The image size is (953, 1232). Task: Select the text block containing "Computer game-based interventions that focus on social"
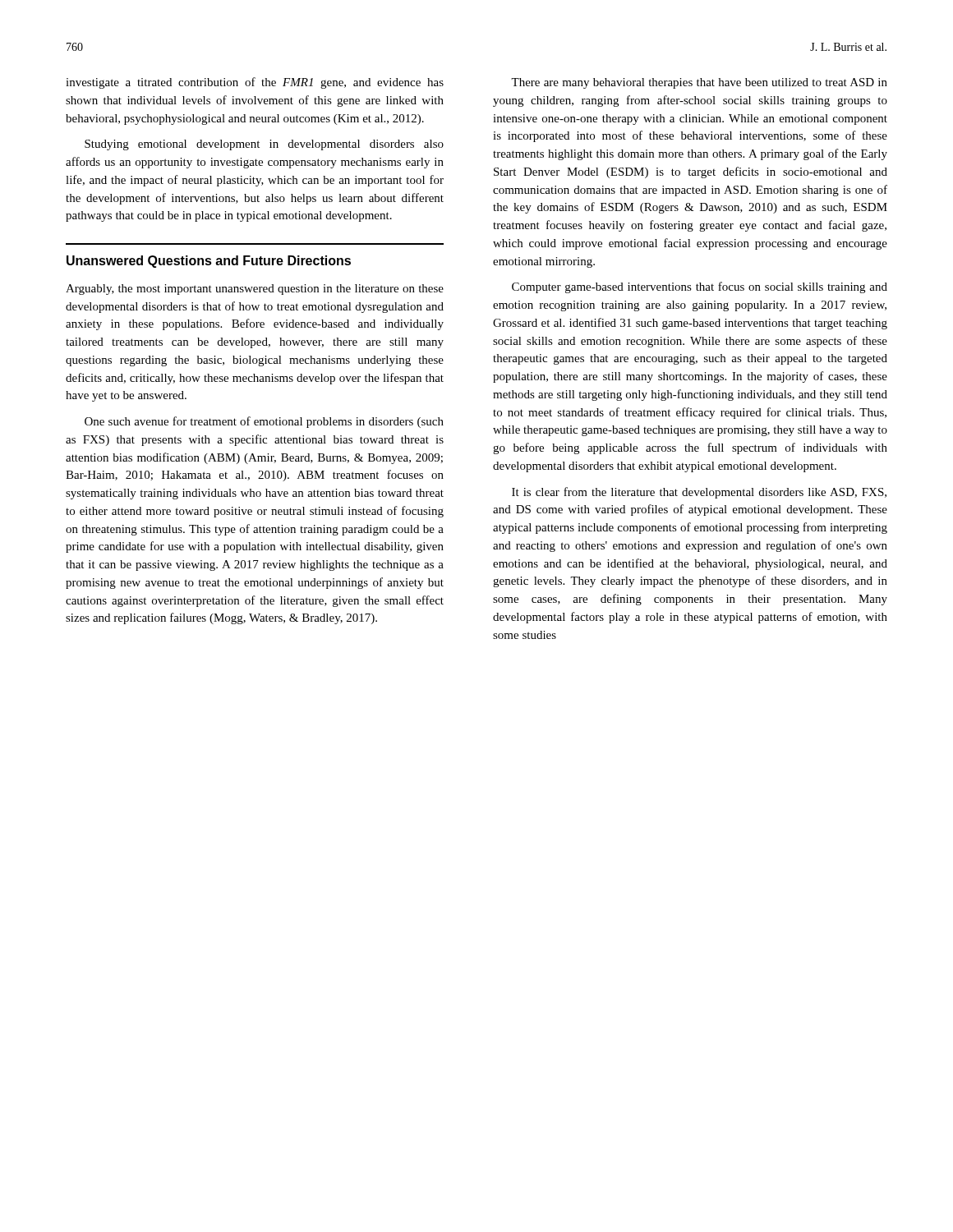click(x=690, y=377)
